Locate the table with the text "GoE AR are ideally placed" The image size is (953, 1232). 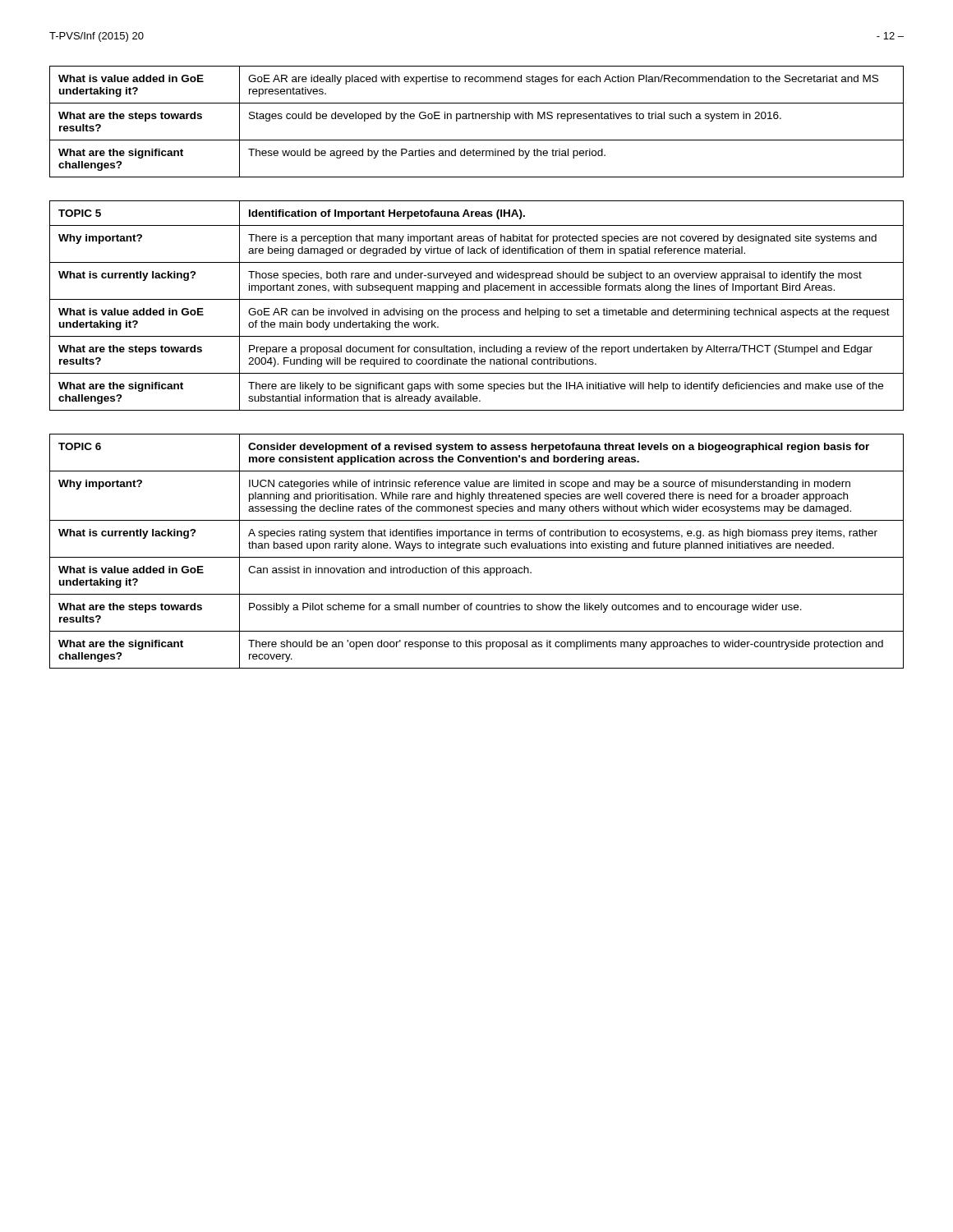(476, 122)
